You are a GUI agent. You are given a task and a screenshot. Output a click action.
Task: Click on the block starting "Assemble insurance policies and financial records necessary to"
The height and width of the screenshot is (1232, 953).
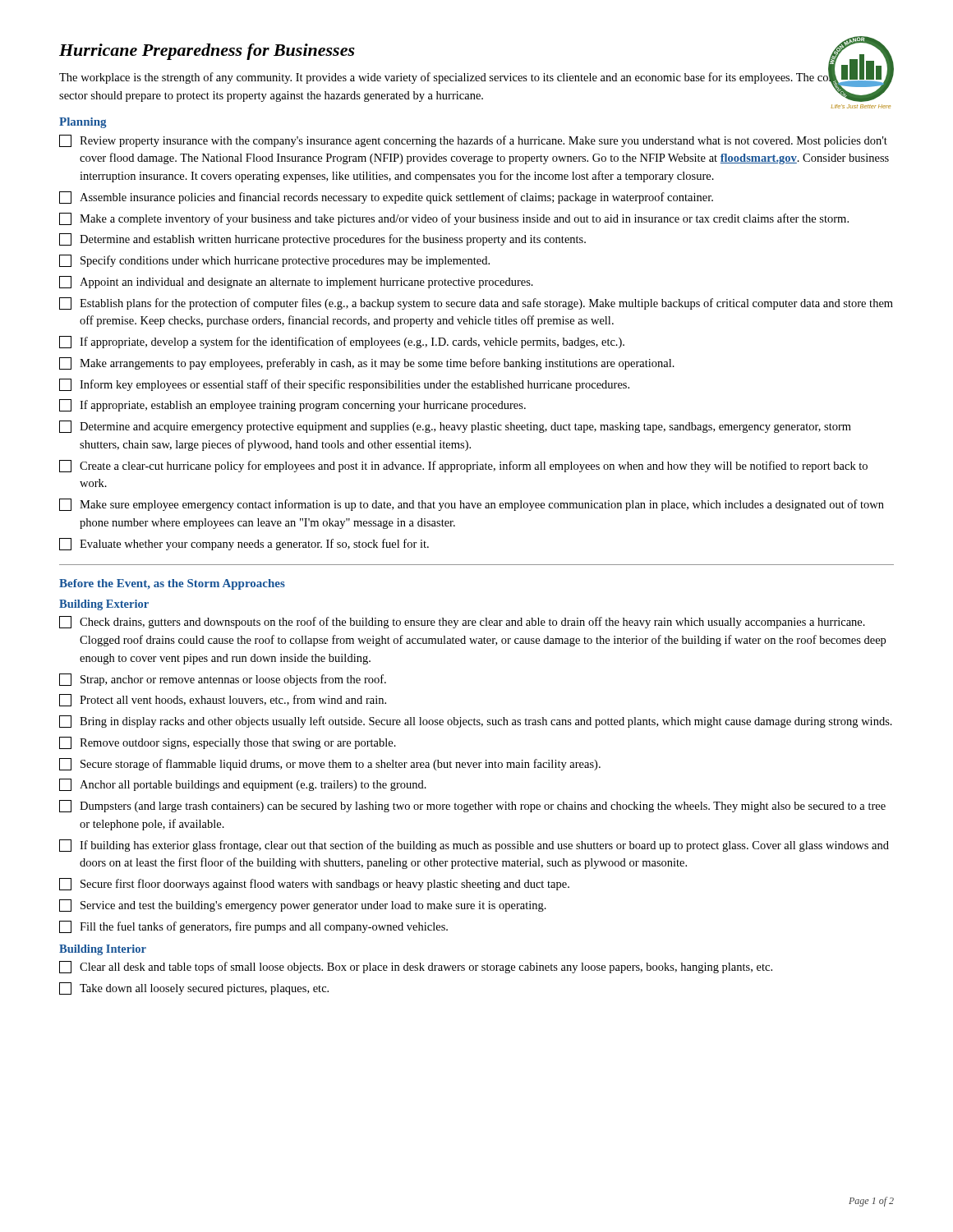pyautogui.click(x=476, y=198)
